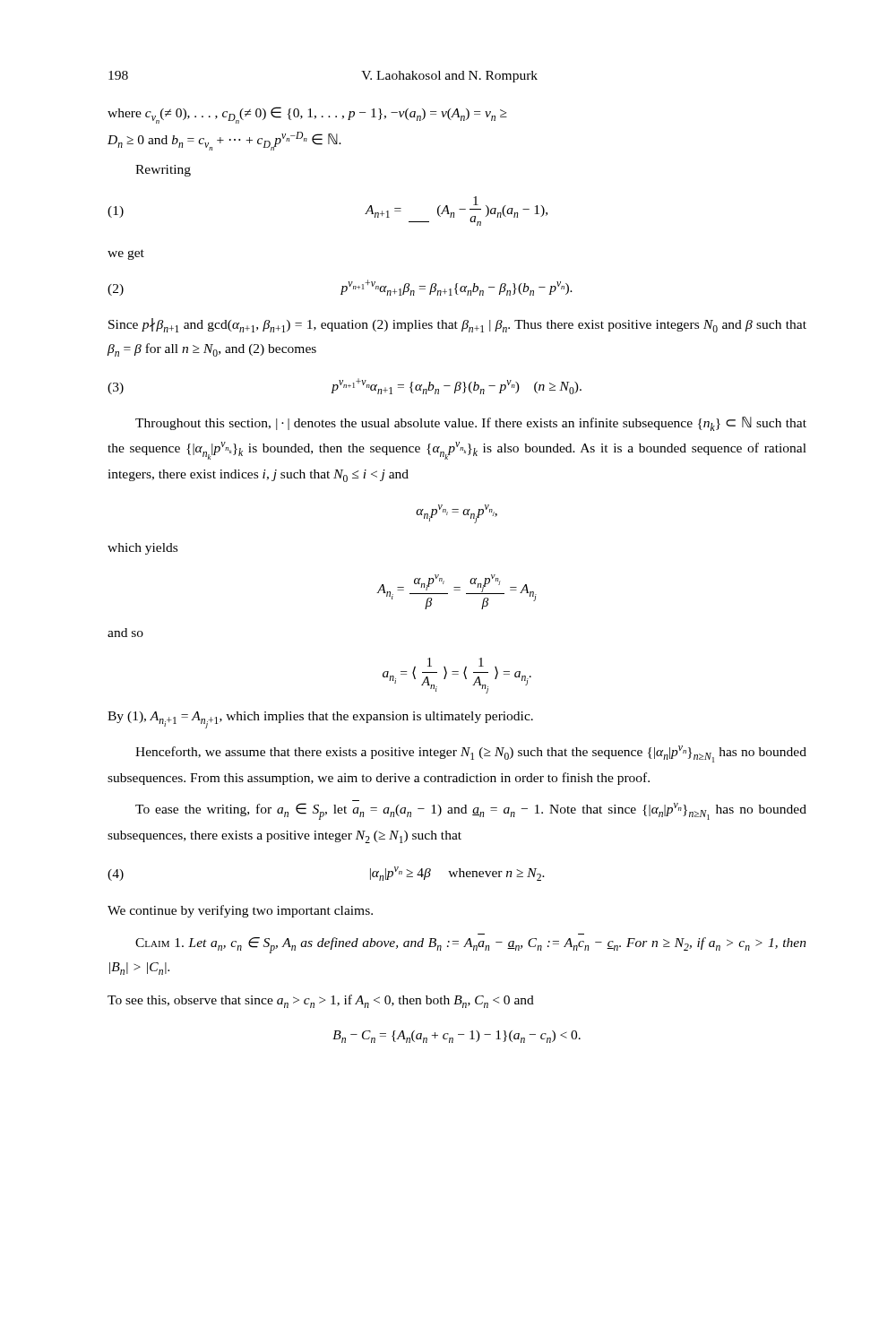
Task: Point to the element starting "Bn − Cn = {An(an + cn −"
Action: [x=457, y=1036]
